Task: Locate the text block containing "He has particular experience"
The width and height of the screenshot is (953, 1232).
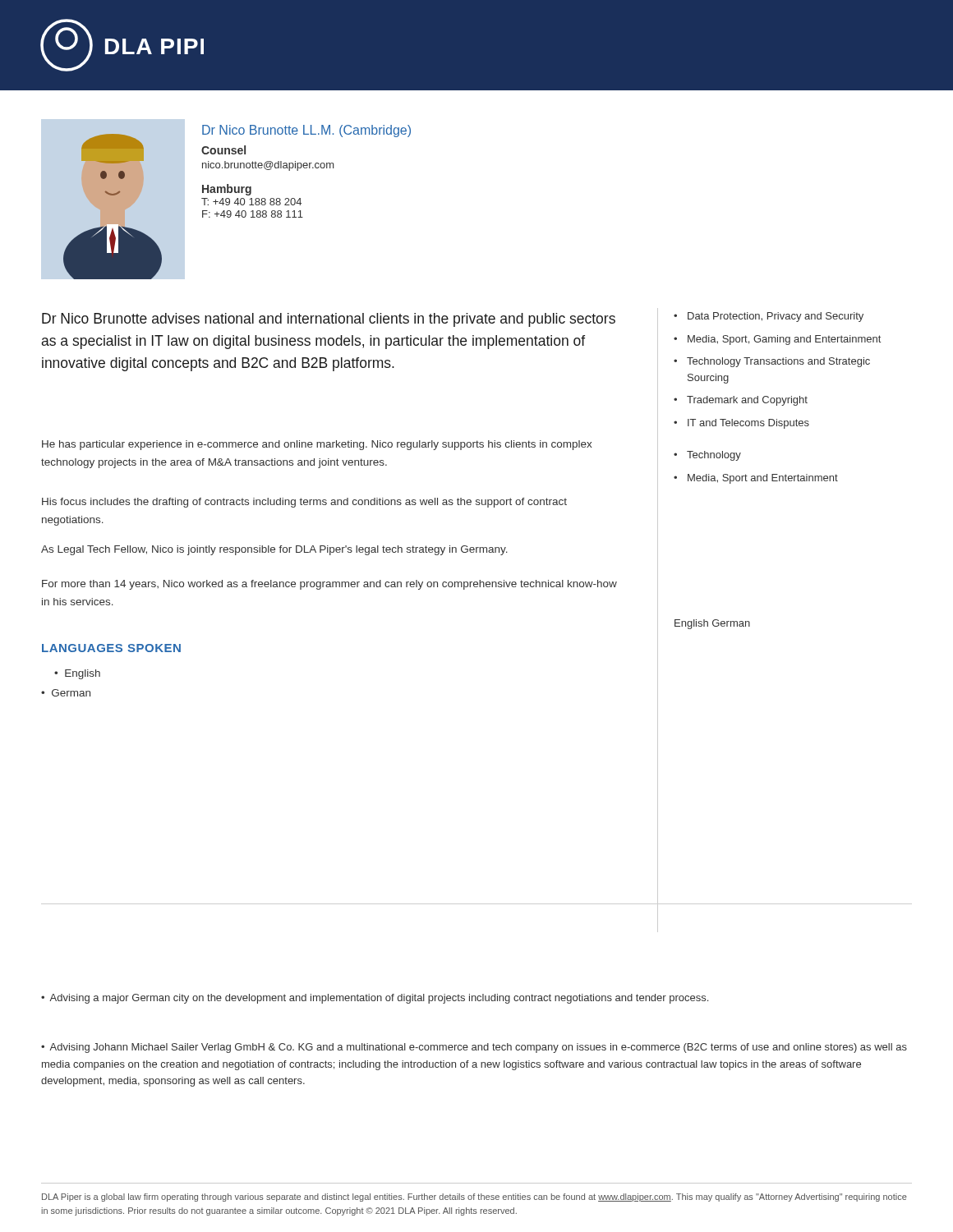Action: [317, 453]
